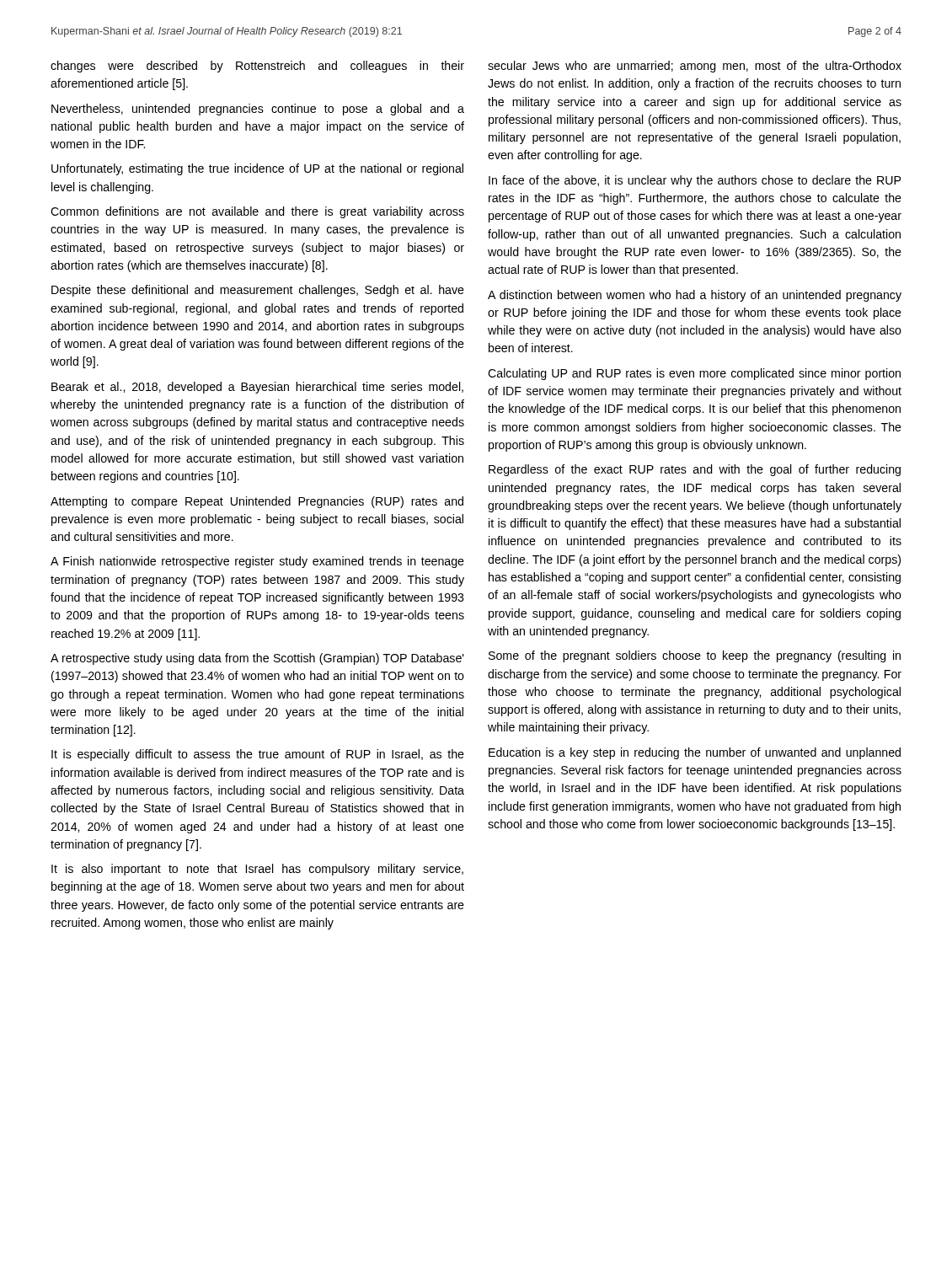This screenshot has width=952, height=1264.
Task: Navigate to the passage starting "Unfortunately, estimating the true"
Action: [x=257, y=178]
